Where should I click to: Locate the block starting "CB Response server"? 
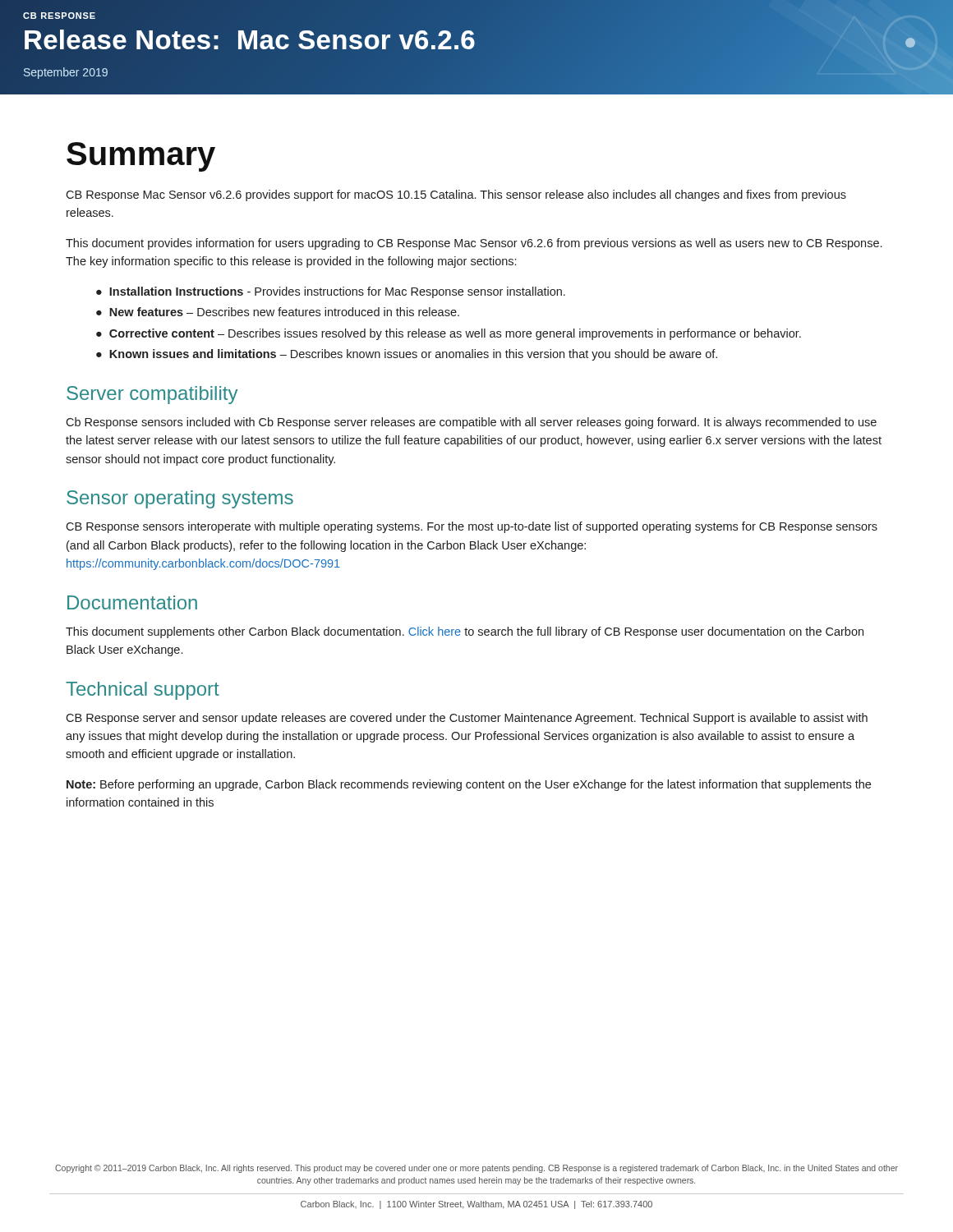[467, 736]
